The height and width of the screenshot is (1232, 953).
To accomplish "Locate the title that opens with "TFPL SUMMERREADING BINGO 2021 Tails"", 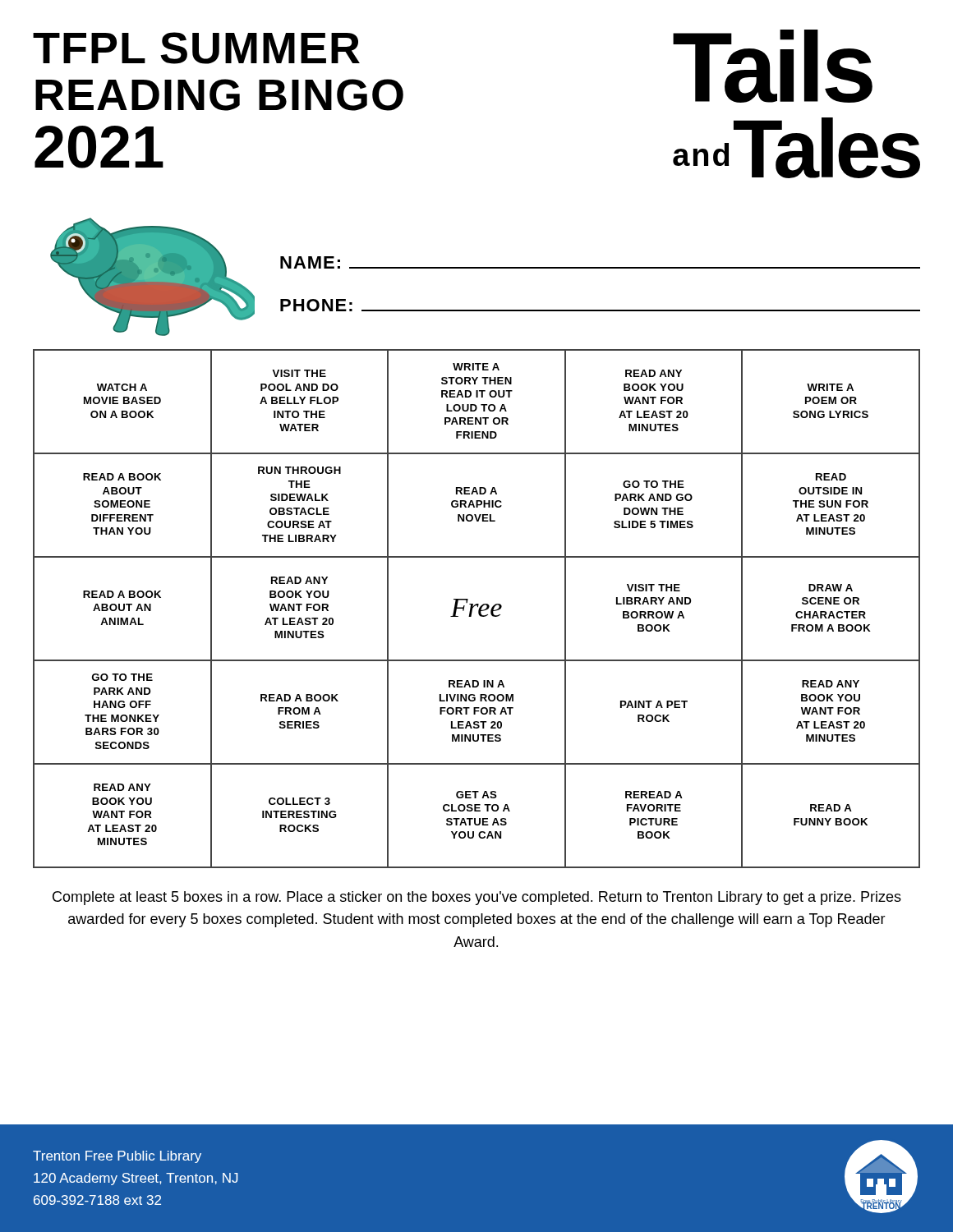I will [208, 64].
